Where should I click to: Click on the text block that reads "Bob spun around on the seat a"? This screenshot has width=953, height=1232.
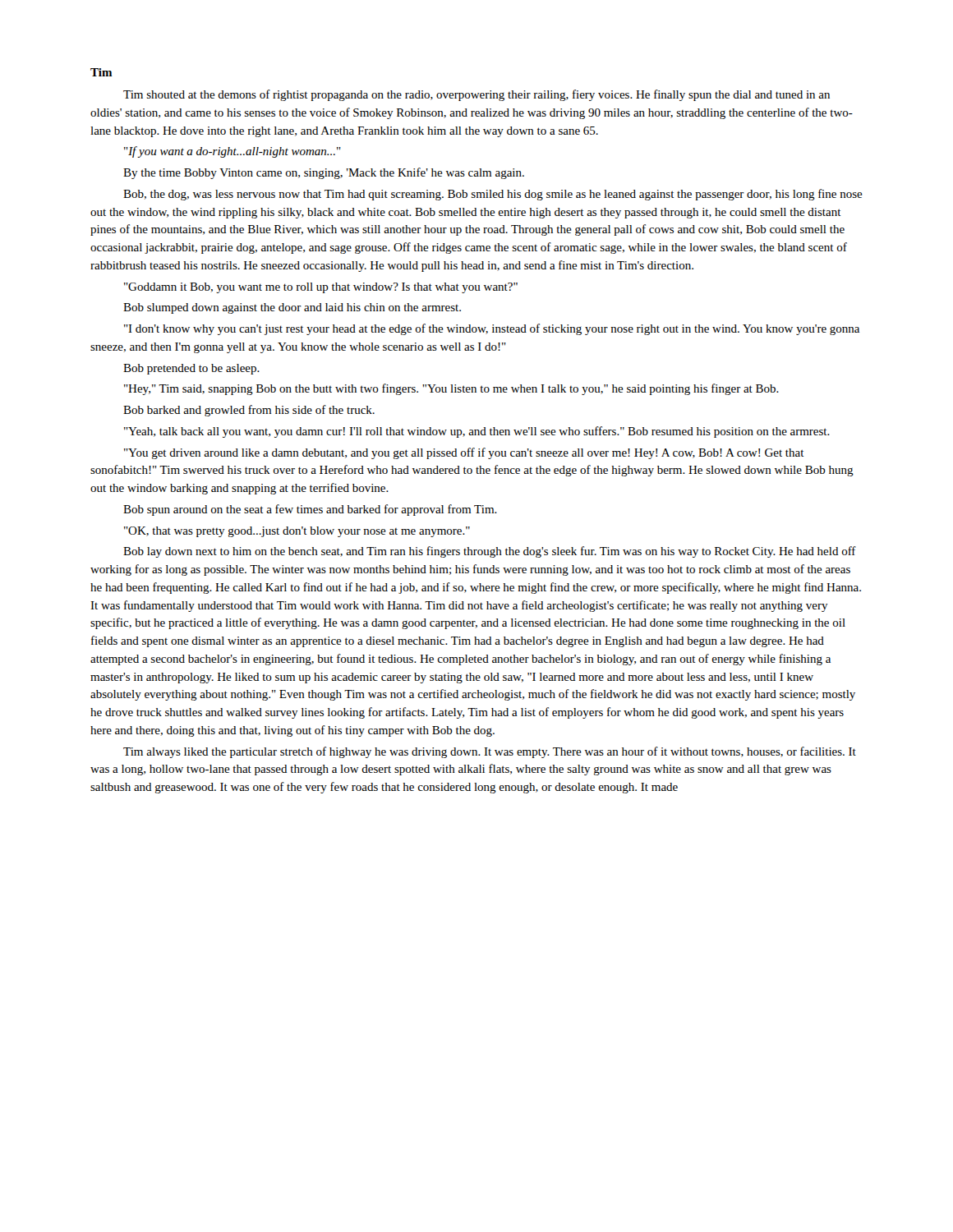point(493,510)
